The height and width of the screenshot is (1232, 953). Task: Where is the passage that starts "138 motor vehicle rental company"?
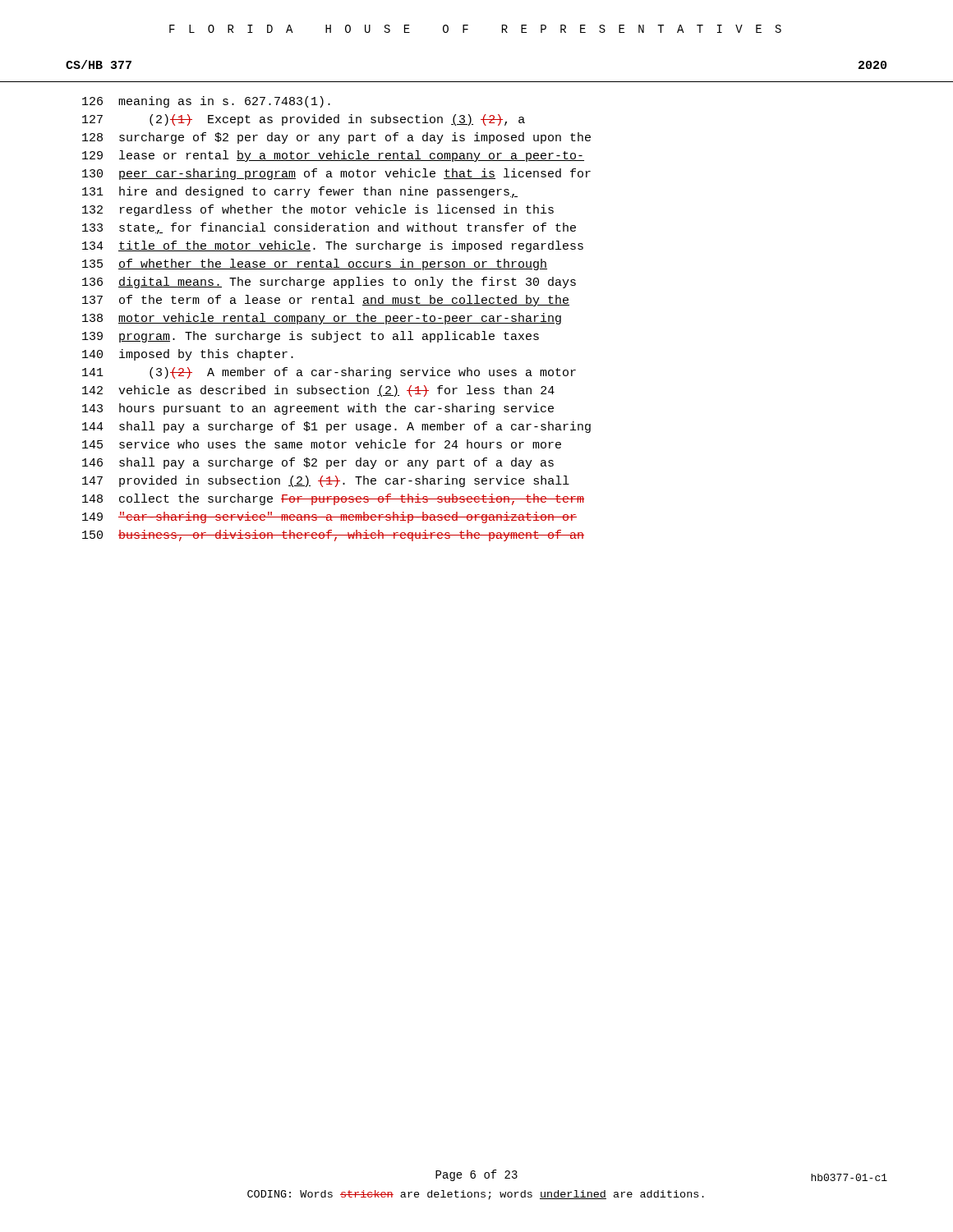(476, 319)
